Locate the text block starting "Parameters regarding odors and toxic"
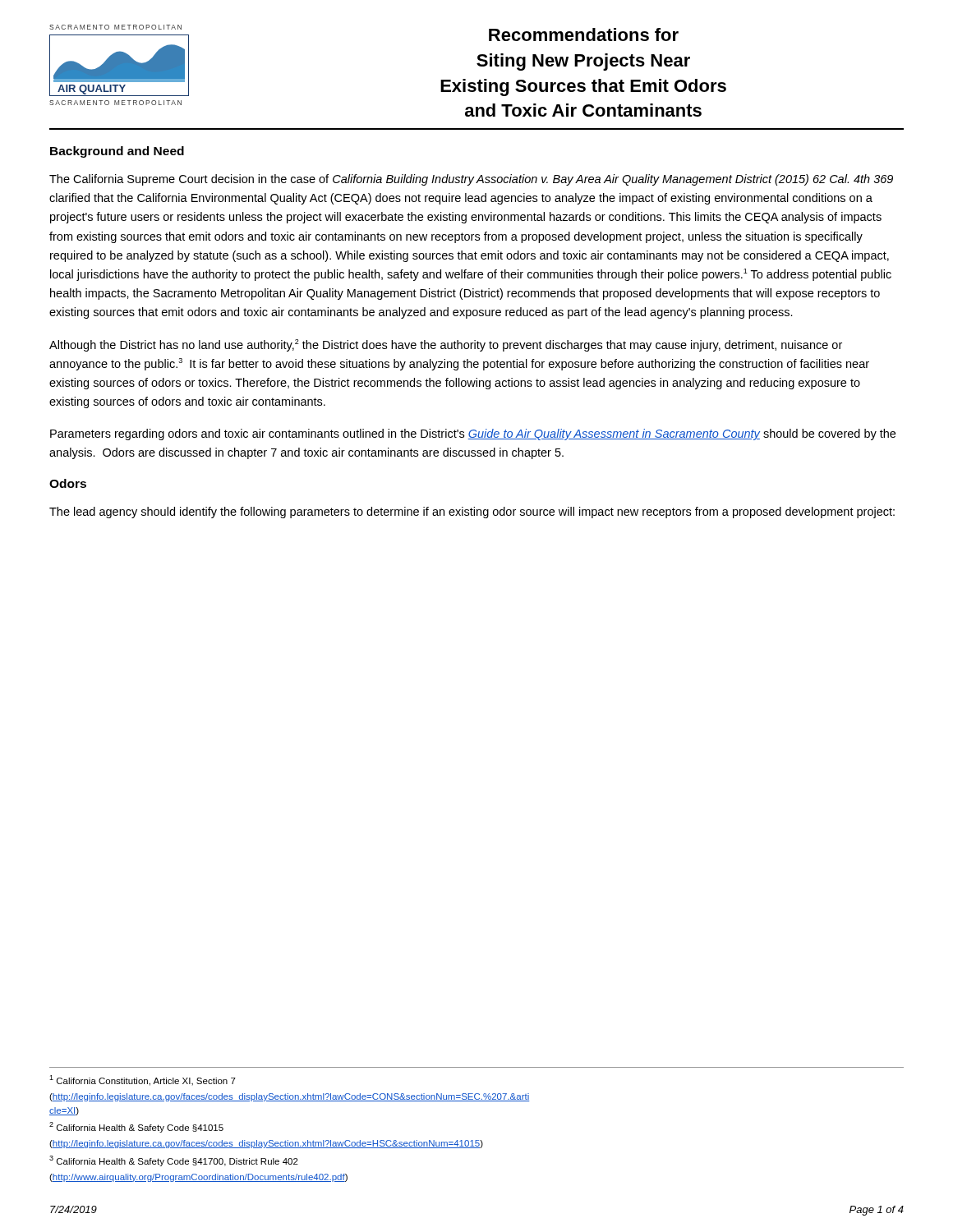This screenshot has width=953, height=1232. click(473, 443)
